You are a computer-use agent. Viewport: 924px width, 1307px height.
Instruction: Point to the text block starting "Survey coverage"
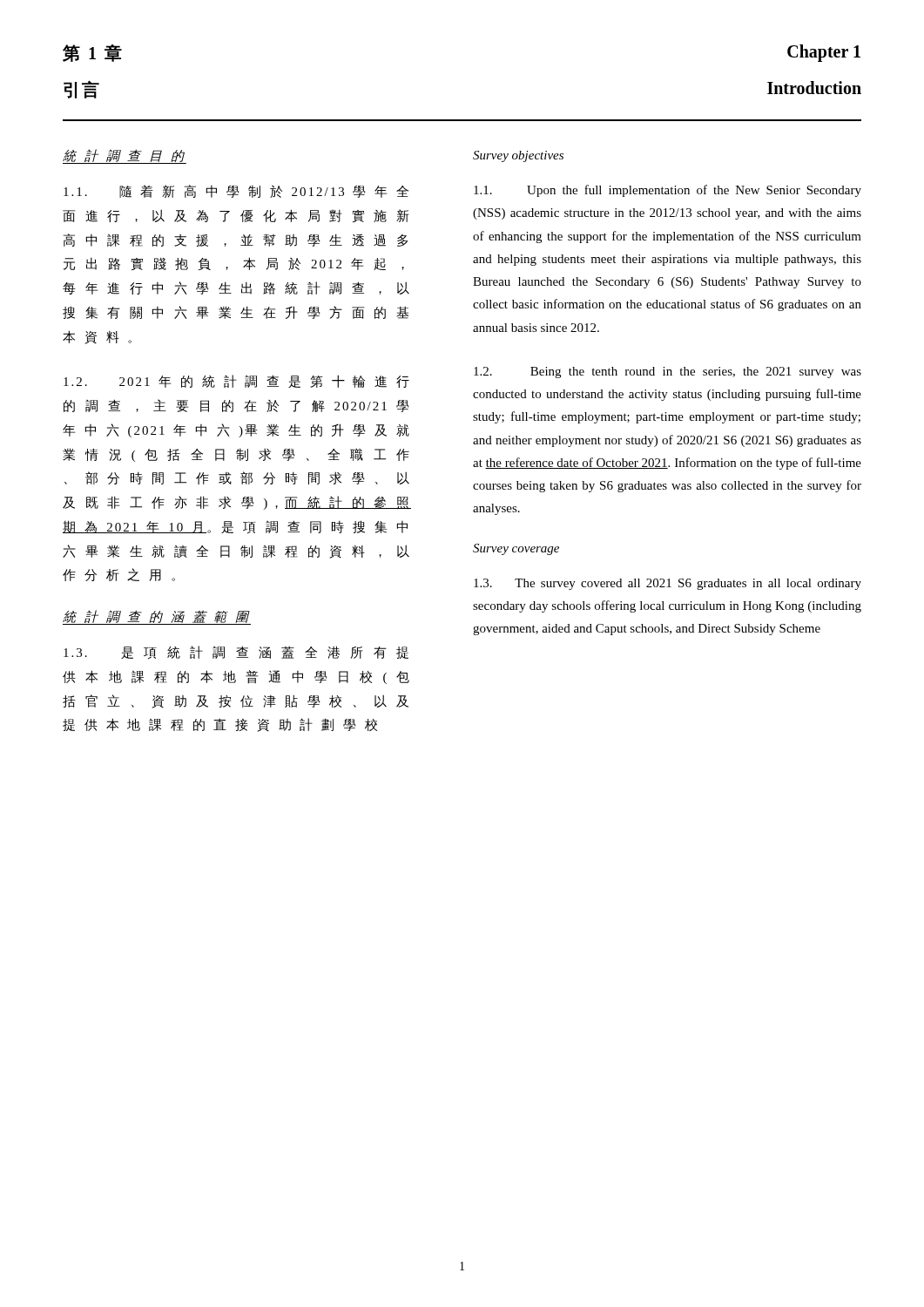516,548
